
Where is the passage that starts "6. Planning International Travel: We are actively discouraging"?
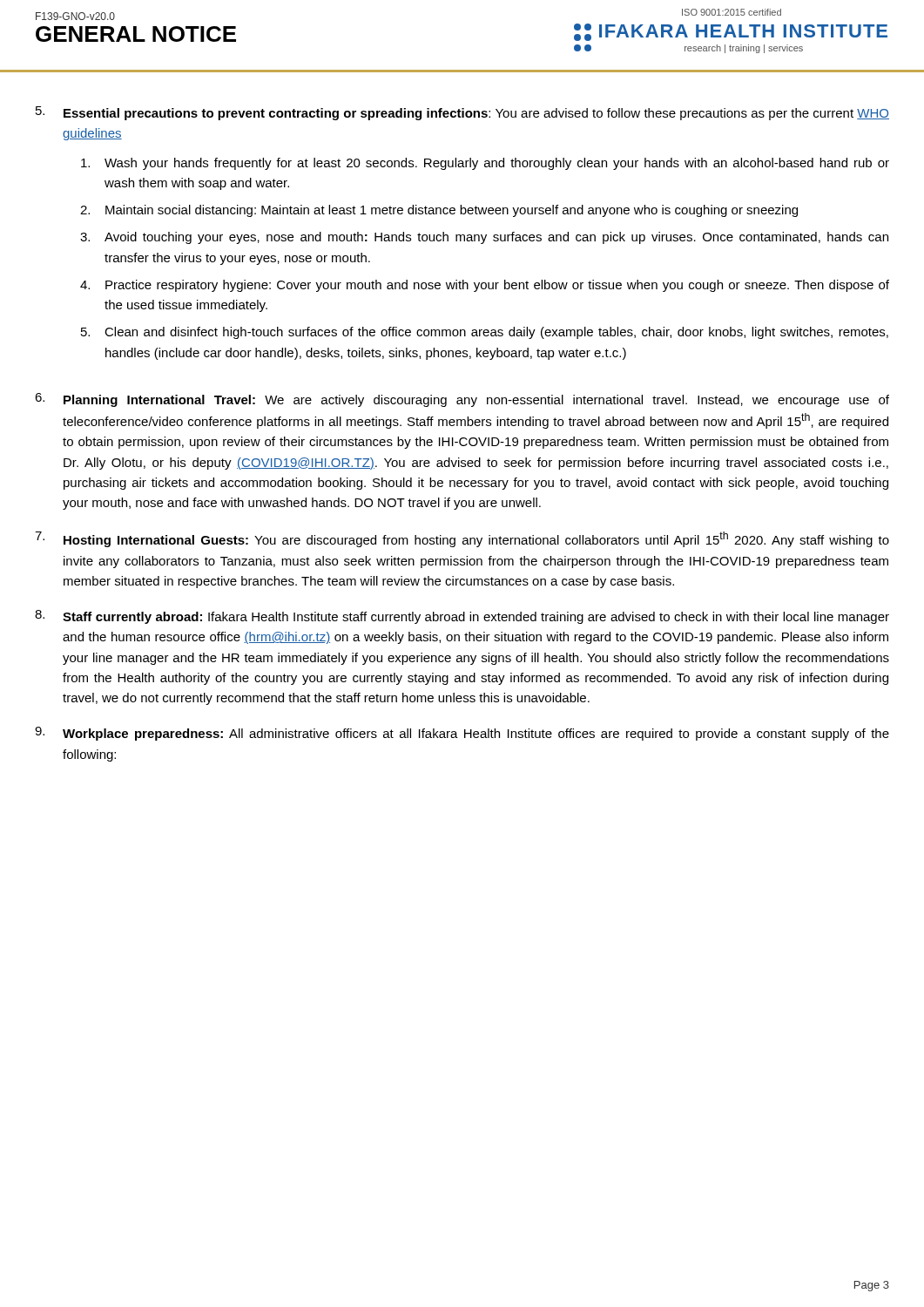click(462, 451)
